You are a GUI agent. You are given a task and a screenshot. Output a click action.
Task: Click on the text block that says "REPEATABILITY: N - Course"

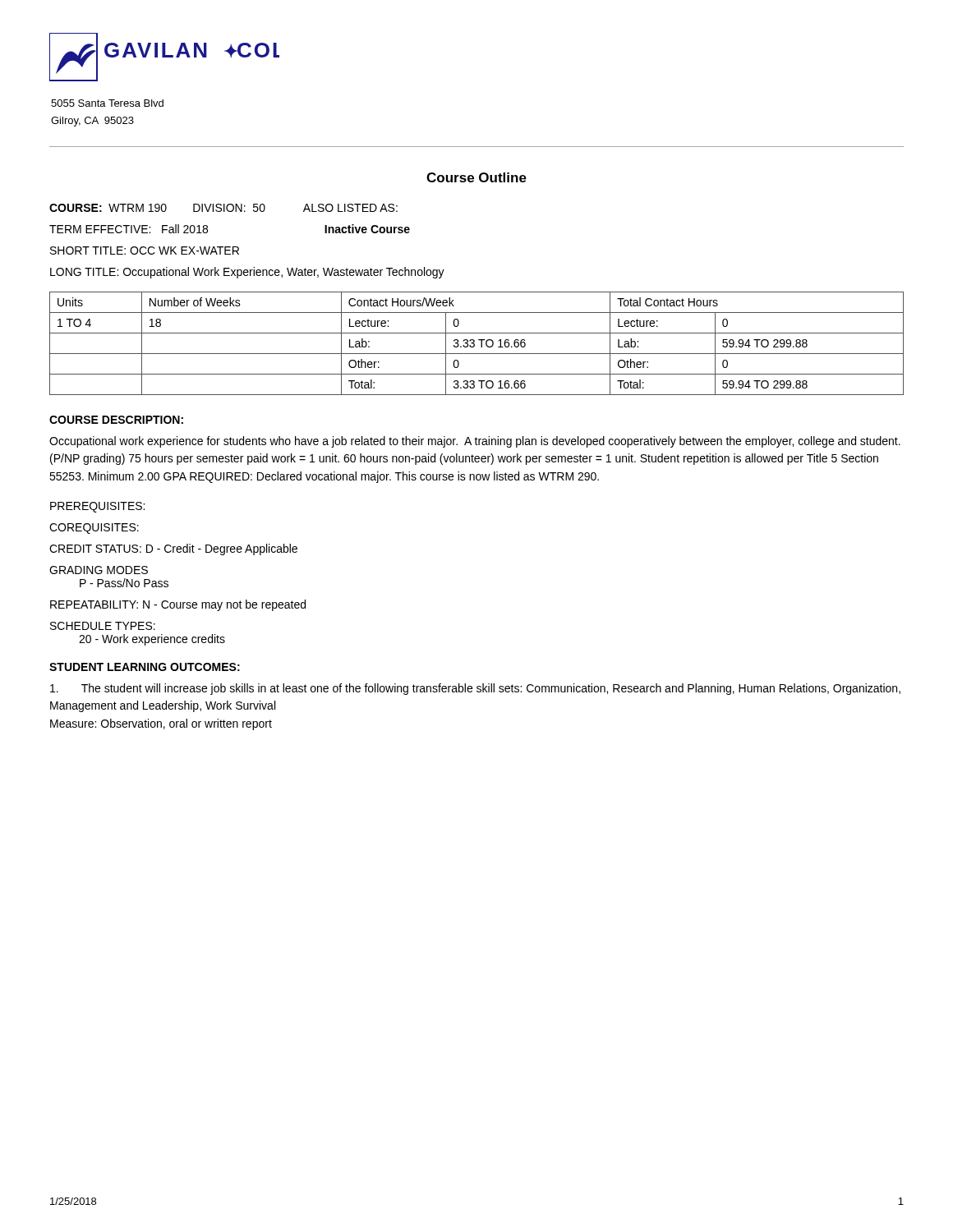click(178, 604)
